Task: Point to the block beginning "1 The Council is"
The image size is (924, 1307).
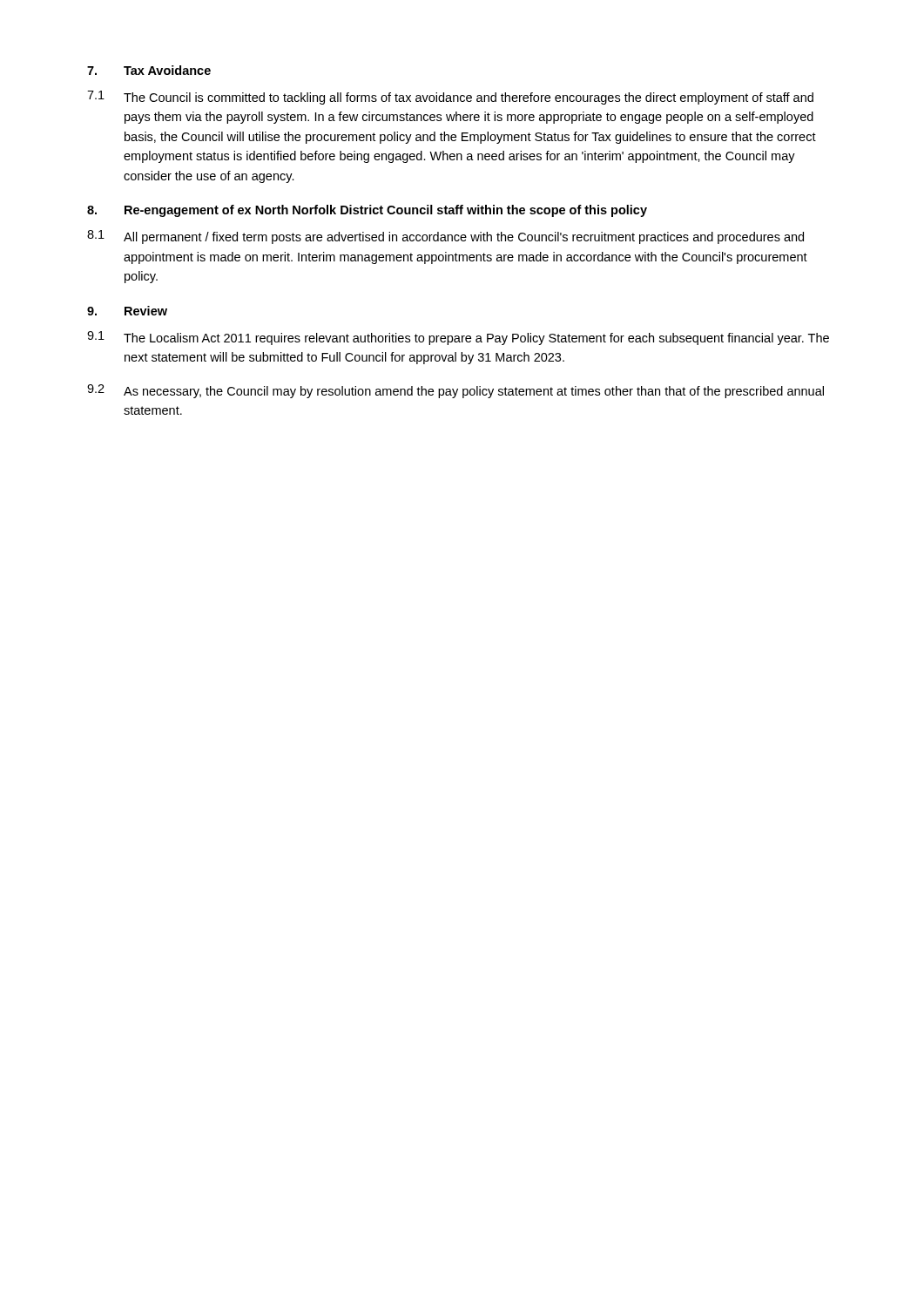Action: (462, 137)
